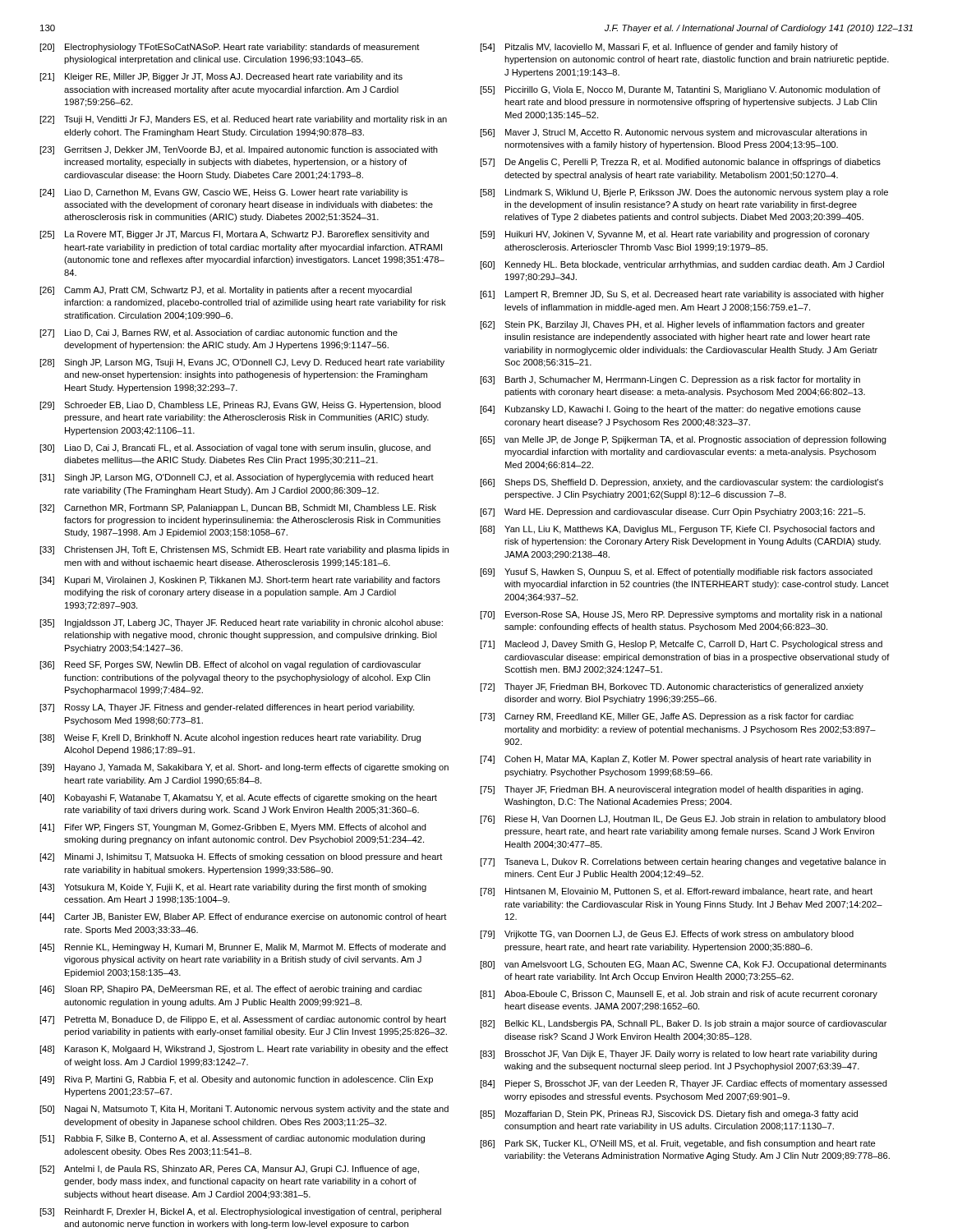The image size is (953, 1232).
Task: Select the list item that reads "[76] Riese H, Van Doornen LJ, Houtman IL,"
Action: pyautogui.click(x=685, y=832)
